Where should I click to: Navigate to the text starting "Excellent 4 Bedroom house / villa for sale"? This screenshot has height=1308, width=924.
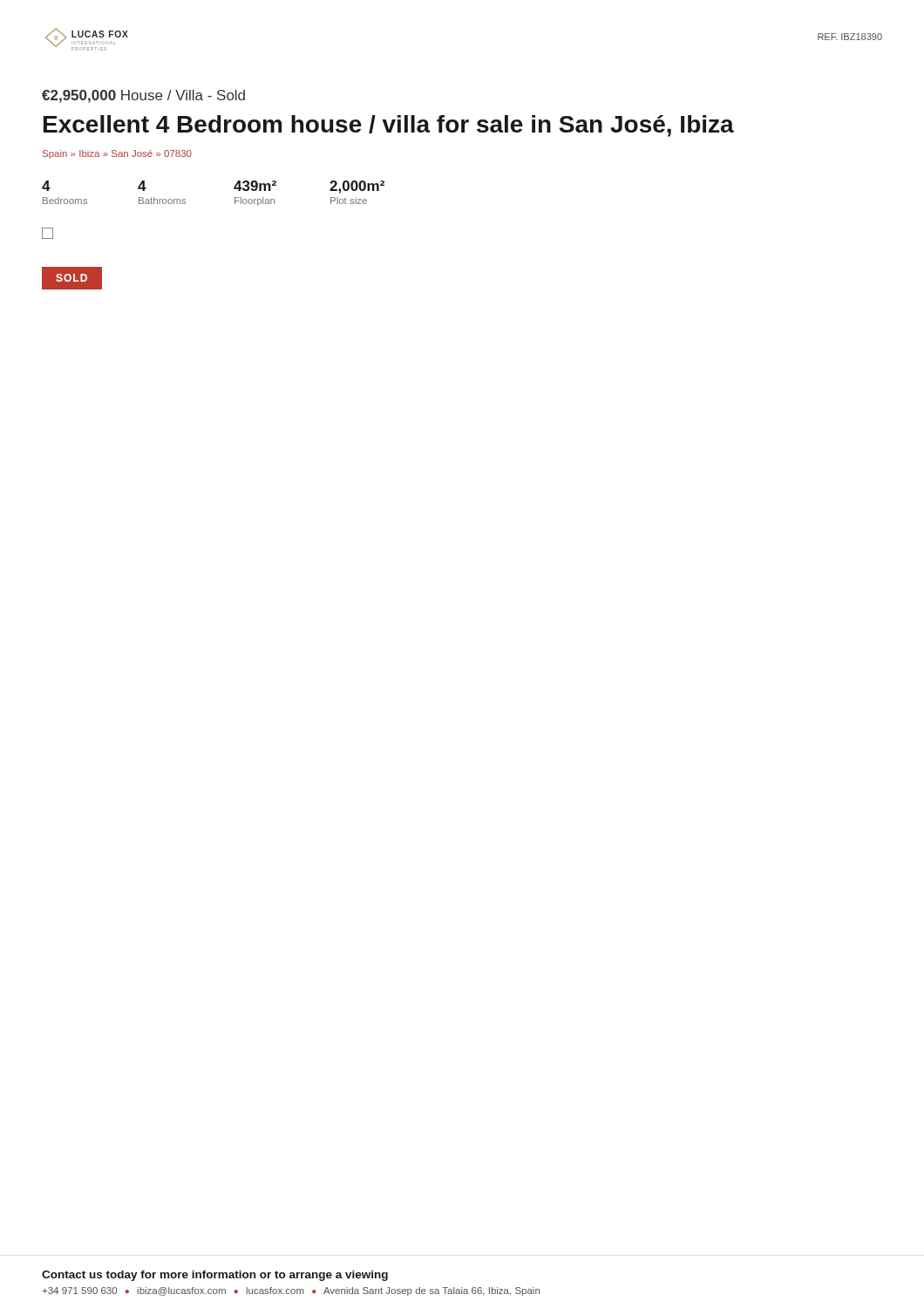(388, 124)
